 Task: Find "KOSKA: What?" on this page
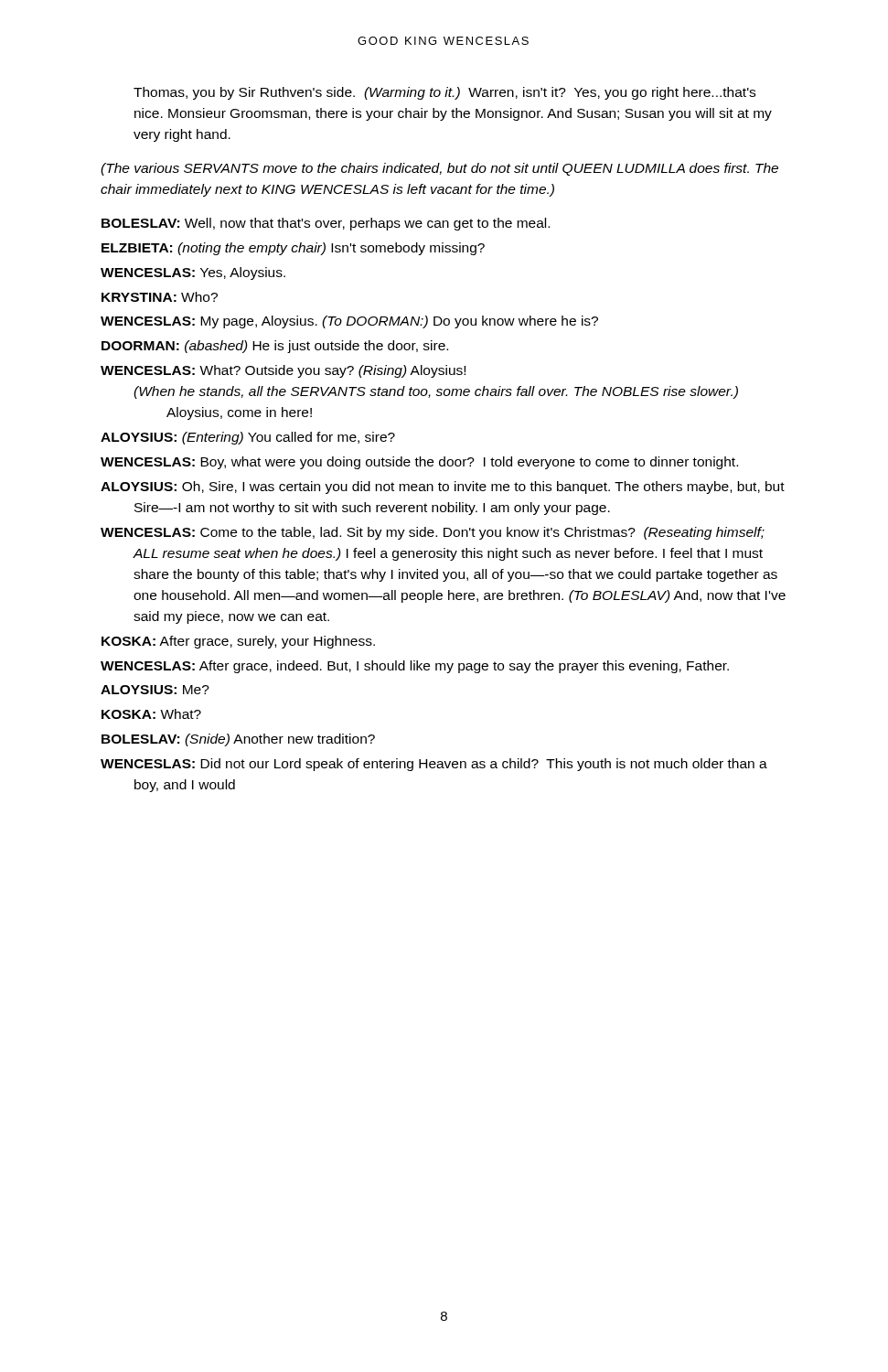(x=151, y=714)
